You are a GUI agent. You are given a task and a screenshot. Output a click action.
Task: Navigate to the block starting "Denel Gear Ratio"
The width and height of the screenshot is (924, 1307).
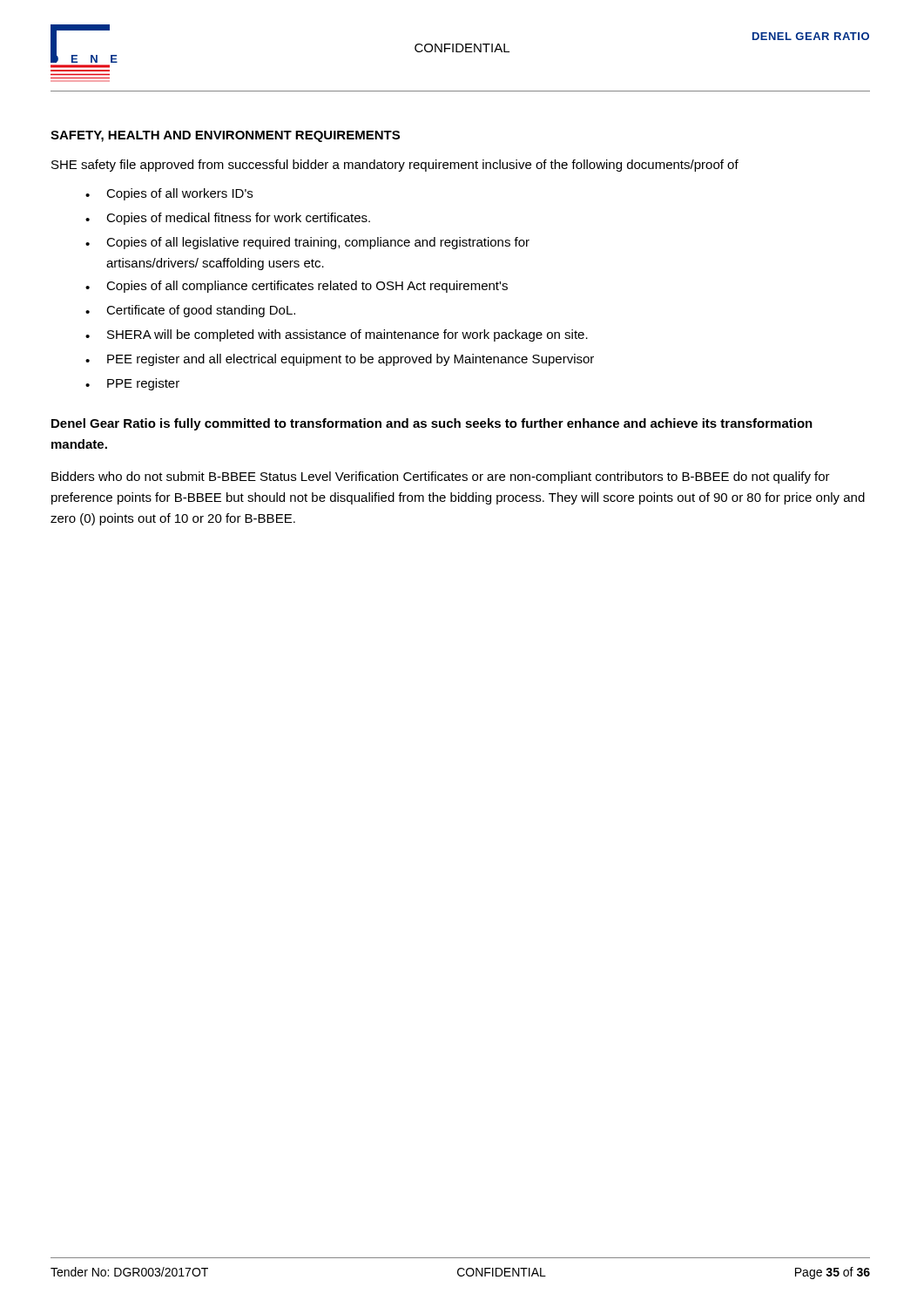pos(432,433)
